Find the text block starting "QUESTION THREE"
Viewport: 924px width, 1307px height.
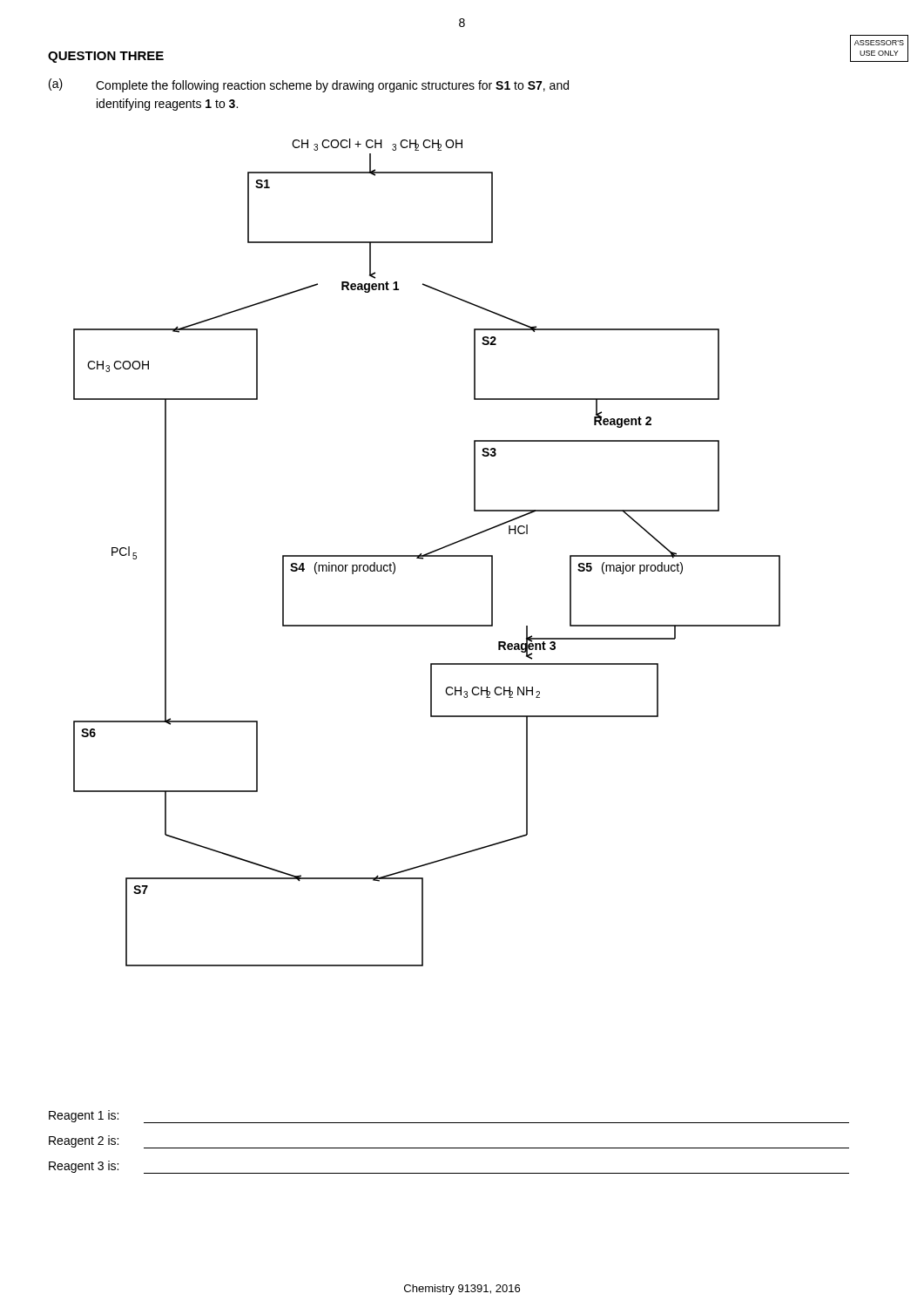pyautogui.click(x=106, y=55)
